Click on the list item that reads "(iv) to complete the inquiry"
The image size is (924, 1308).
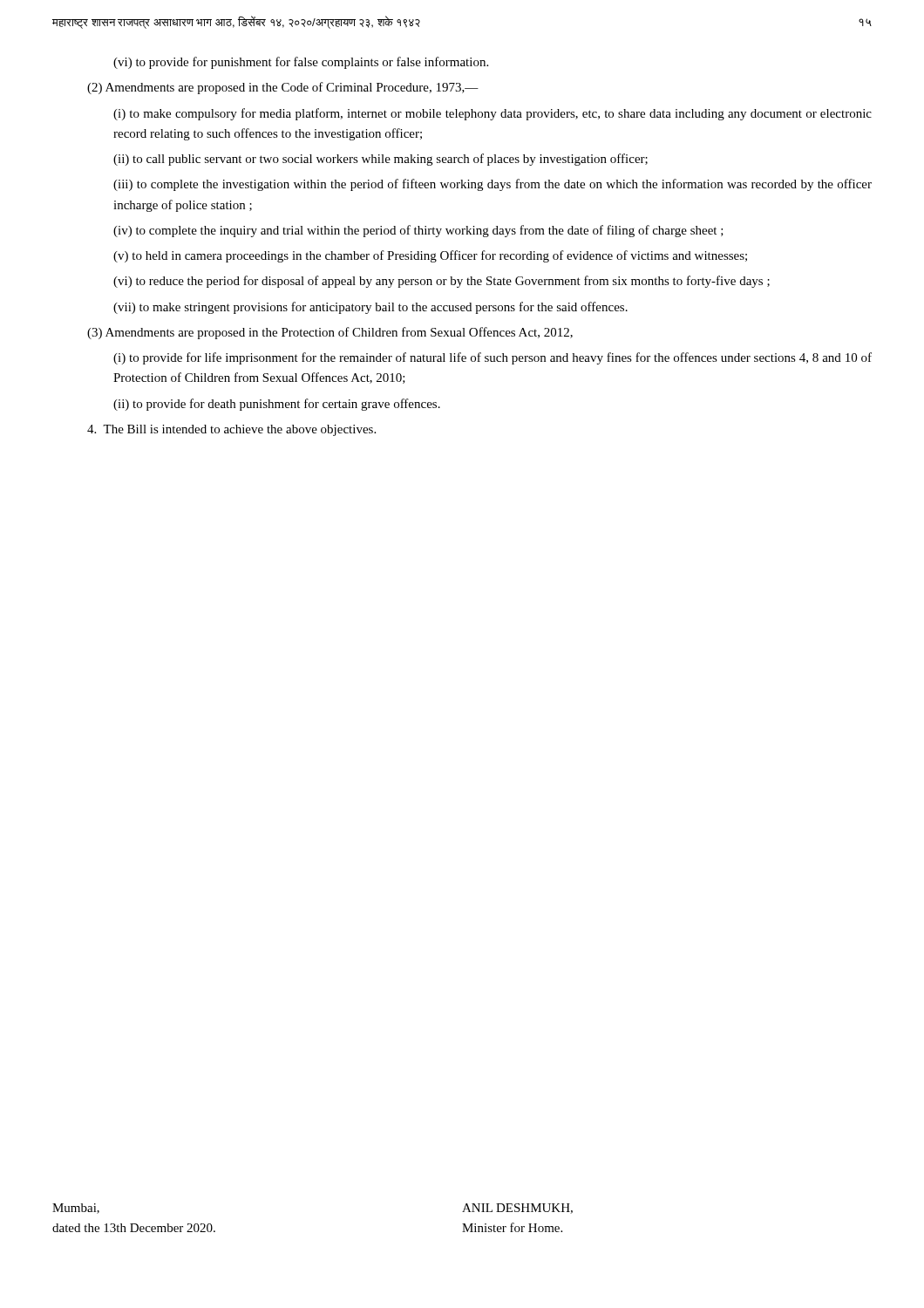click(419, 230)
